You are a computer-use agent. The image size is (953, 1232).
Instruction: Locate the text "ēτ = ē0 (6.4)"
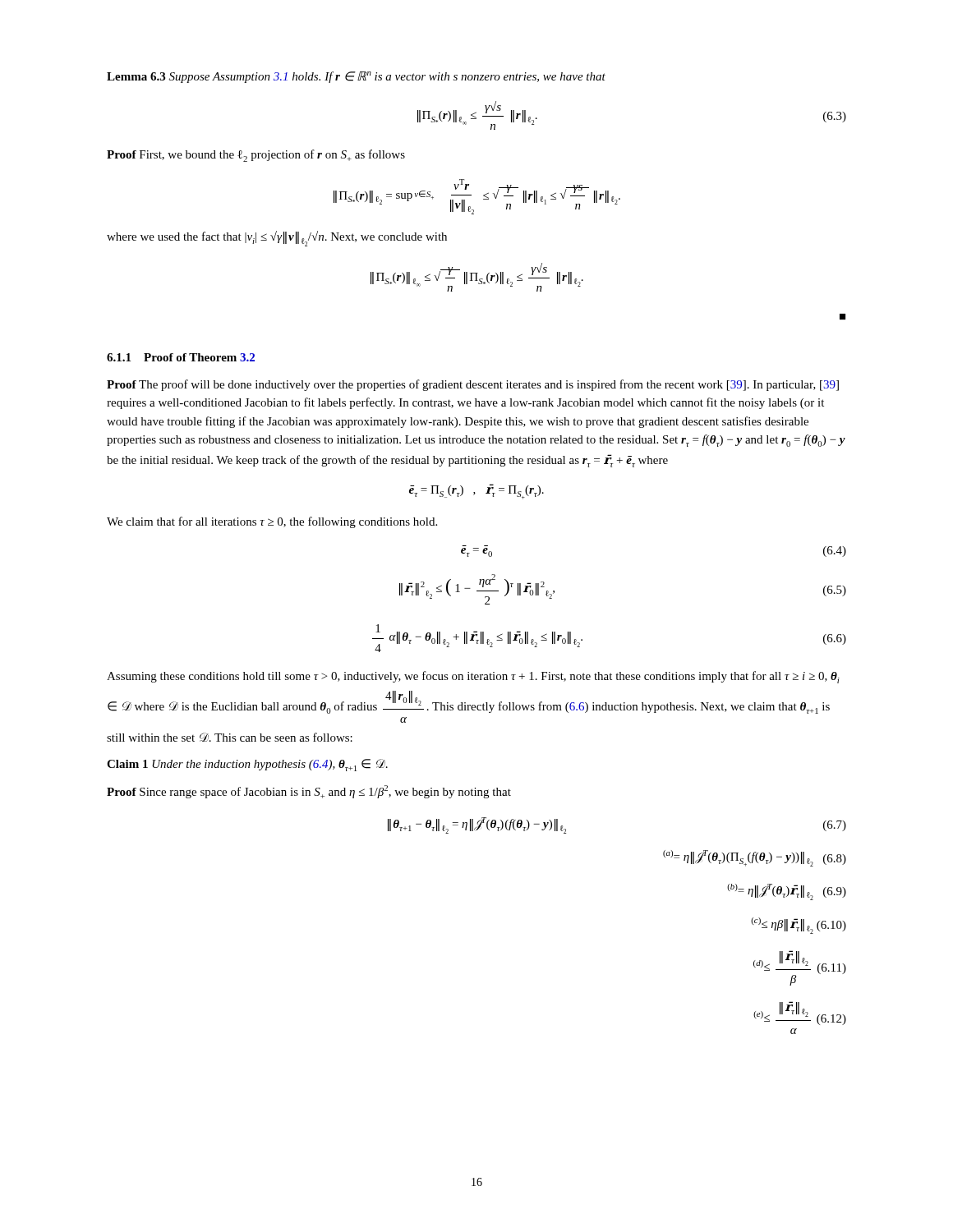pos(476,550)
